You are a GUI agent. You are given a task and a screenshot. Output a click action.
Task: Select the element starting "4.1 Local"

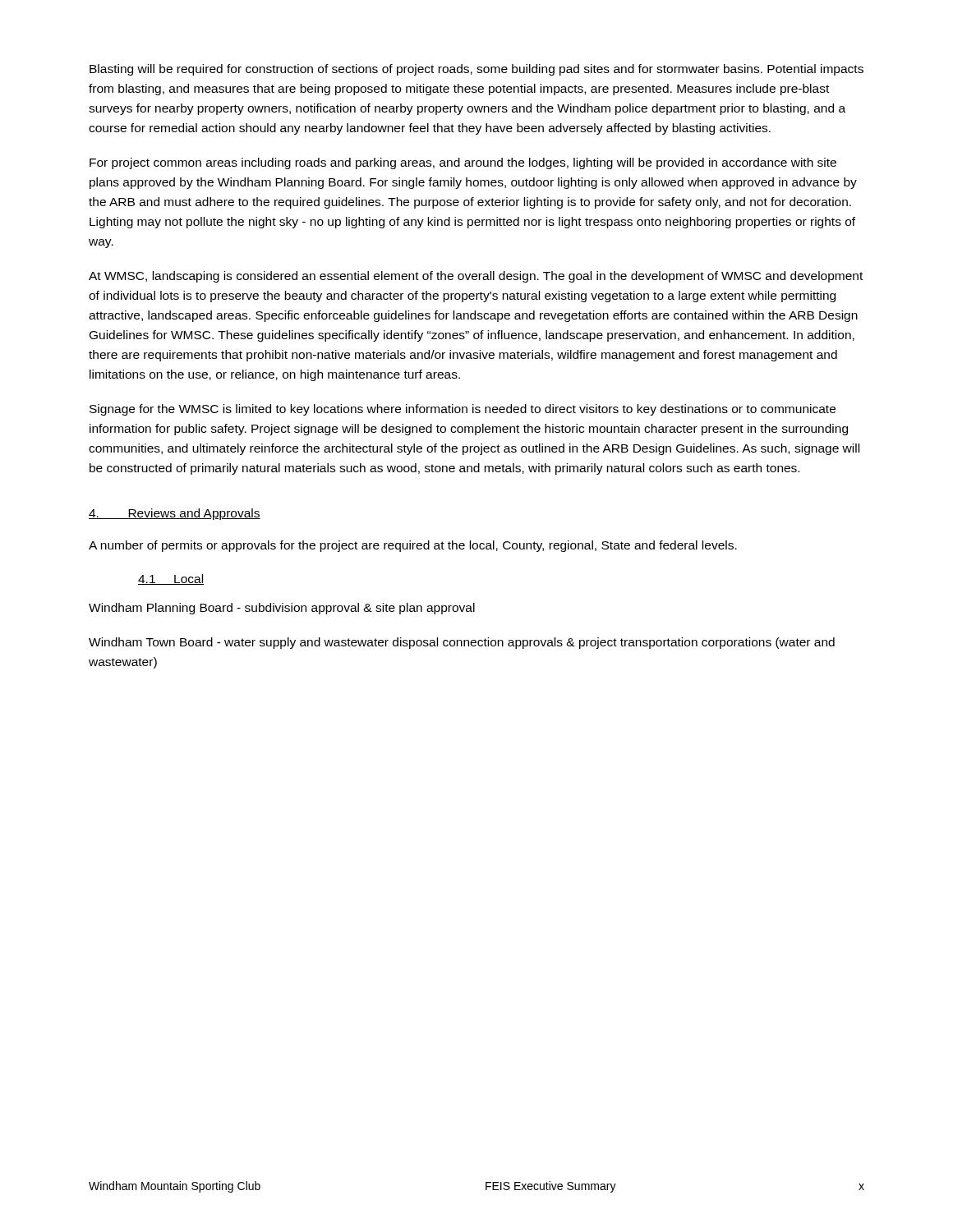tap(171, 579)
